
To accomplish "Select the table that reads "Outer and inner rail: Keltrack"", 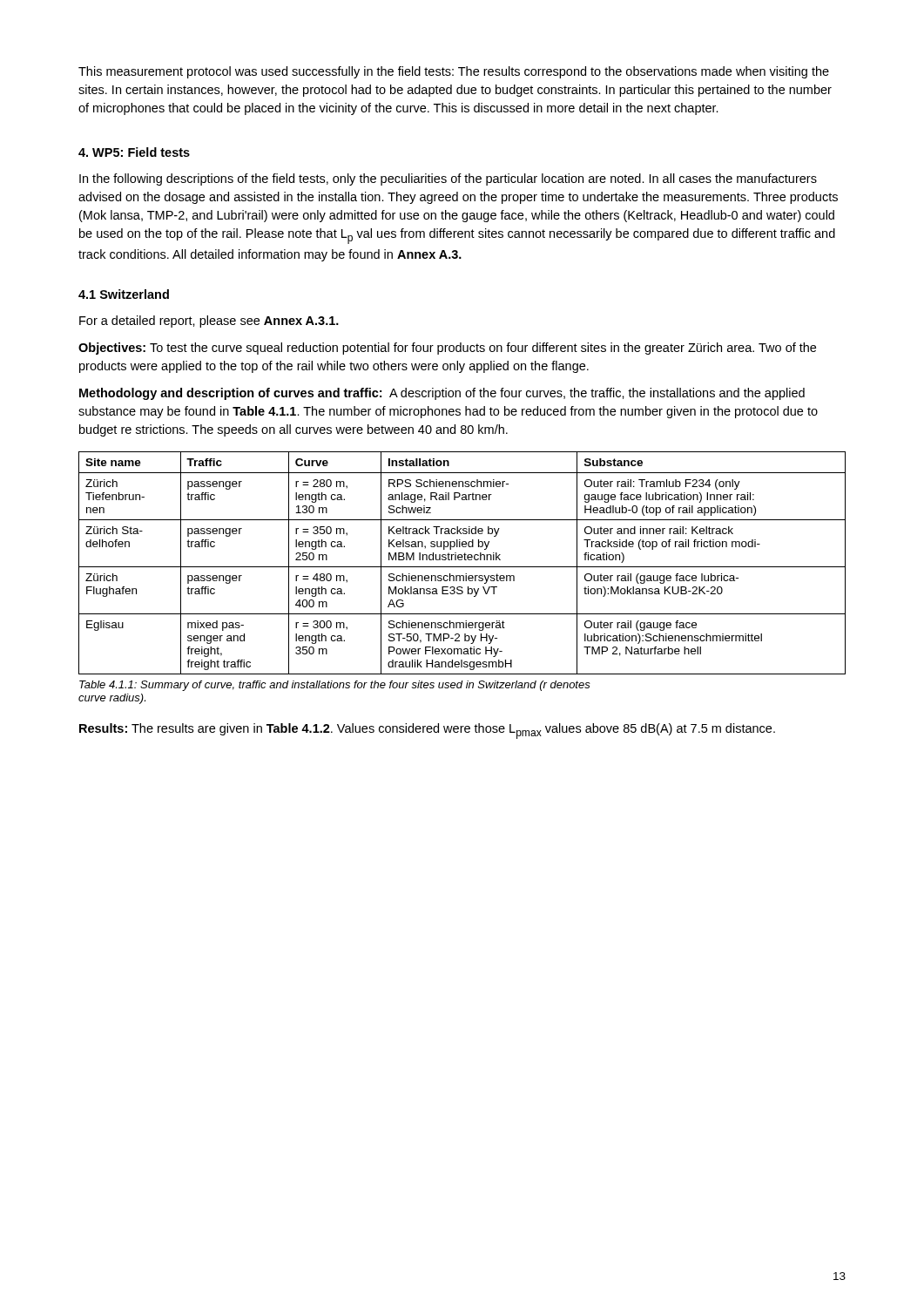I will (x=462, y=563).
